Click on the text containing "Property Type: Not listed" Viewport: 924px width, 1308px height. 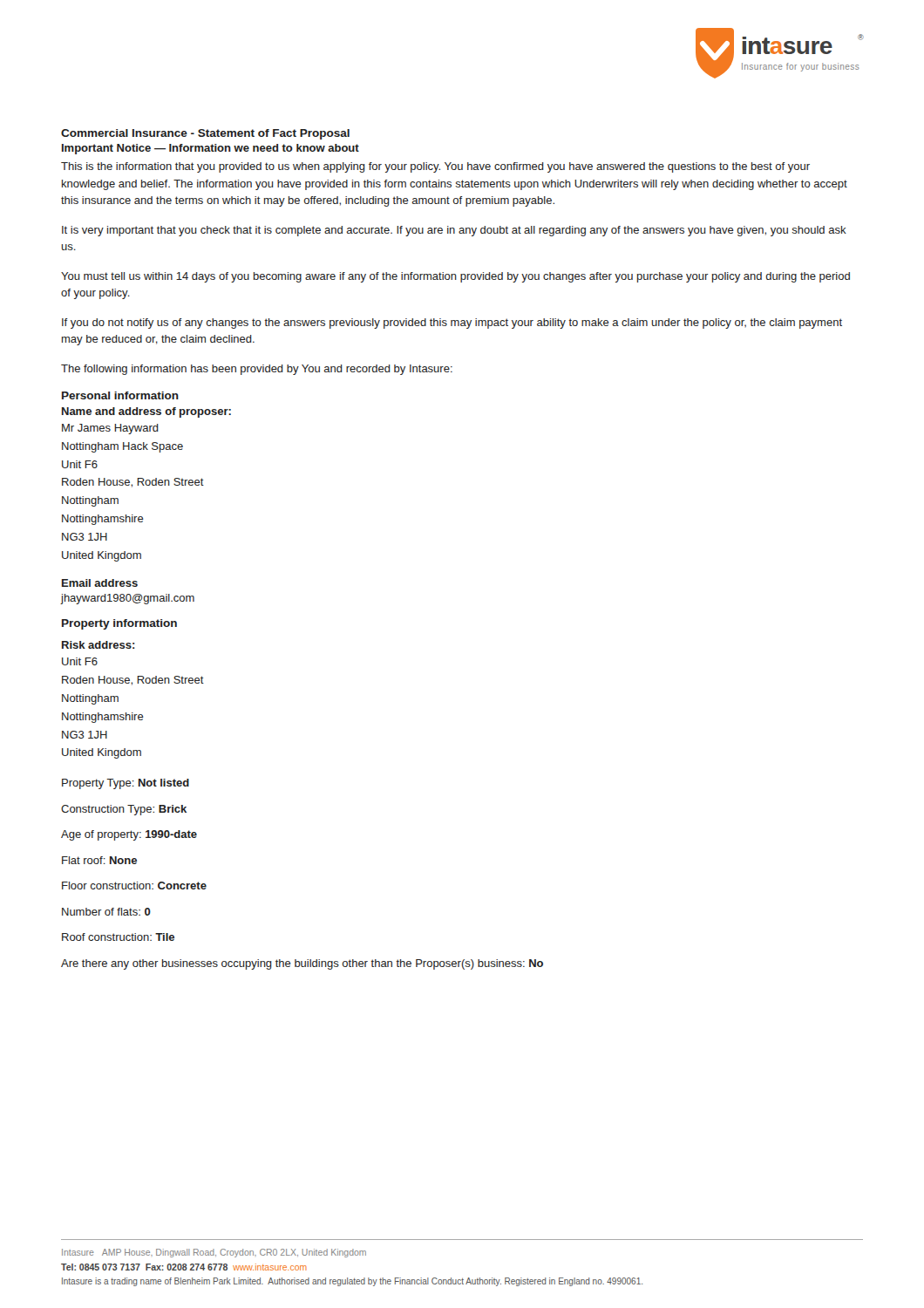coord(125,783)
